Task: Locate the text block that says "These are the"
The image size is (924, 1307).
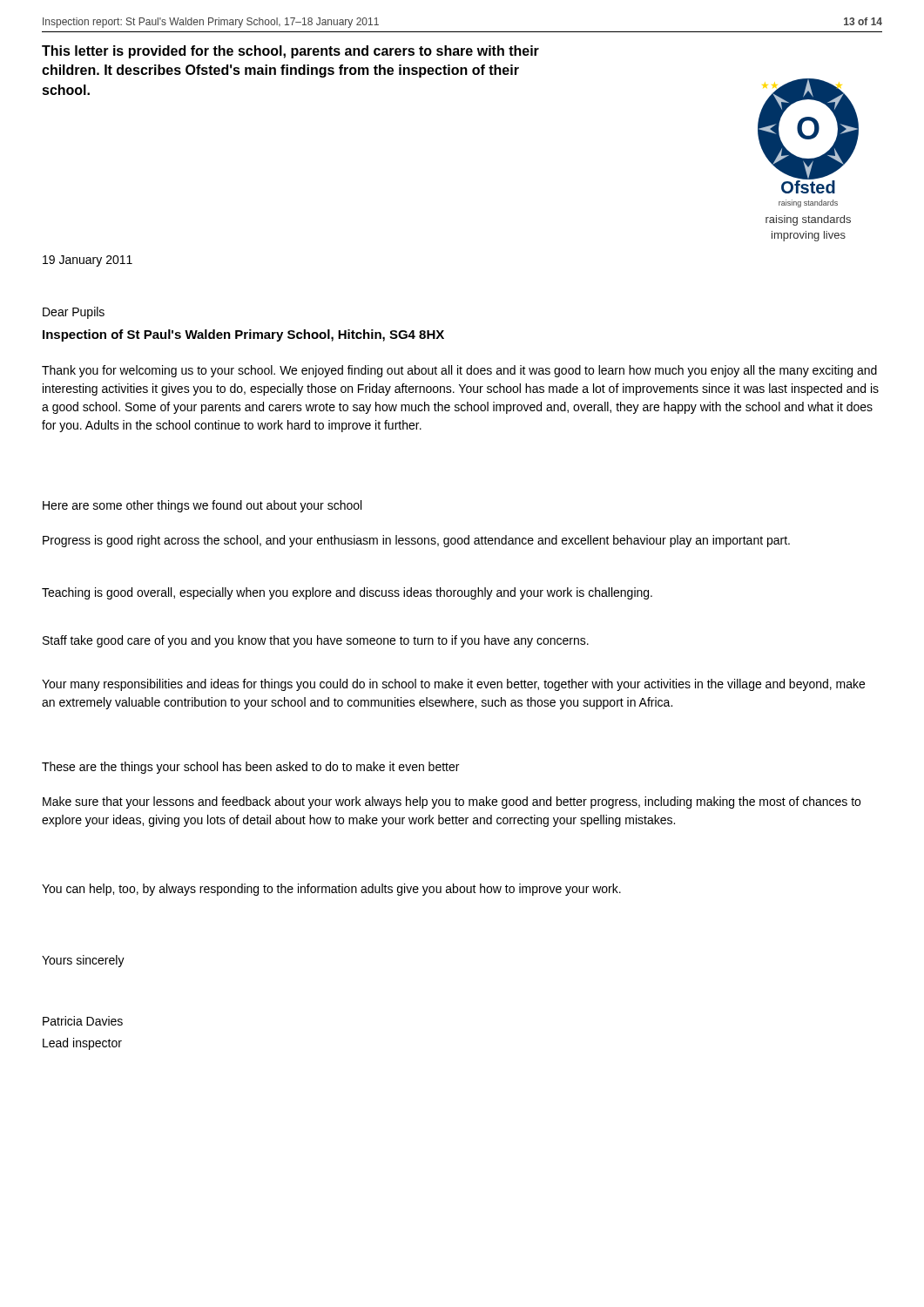Action: (x=251, y=767)
